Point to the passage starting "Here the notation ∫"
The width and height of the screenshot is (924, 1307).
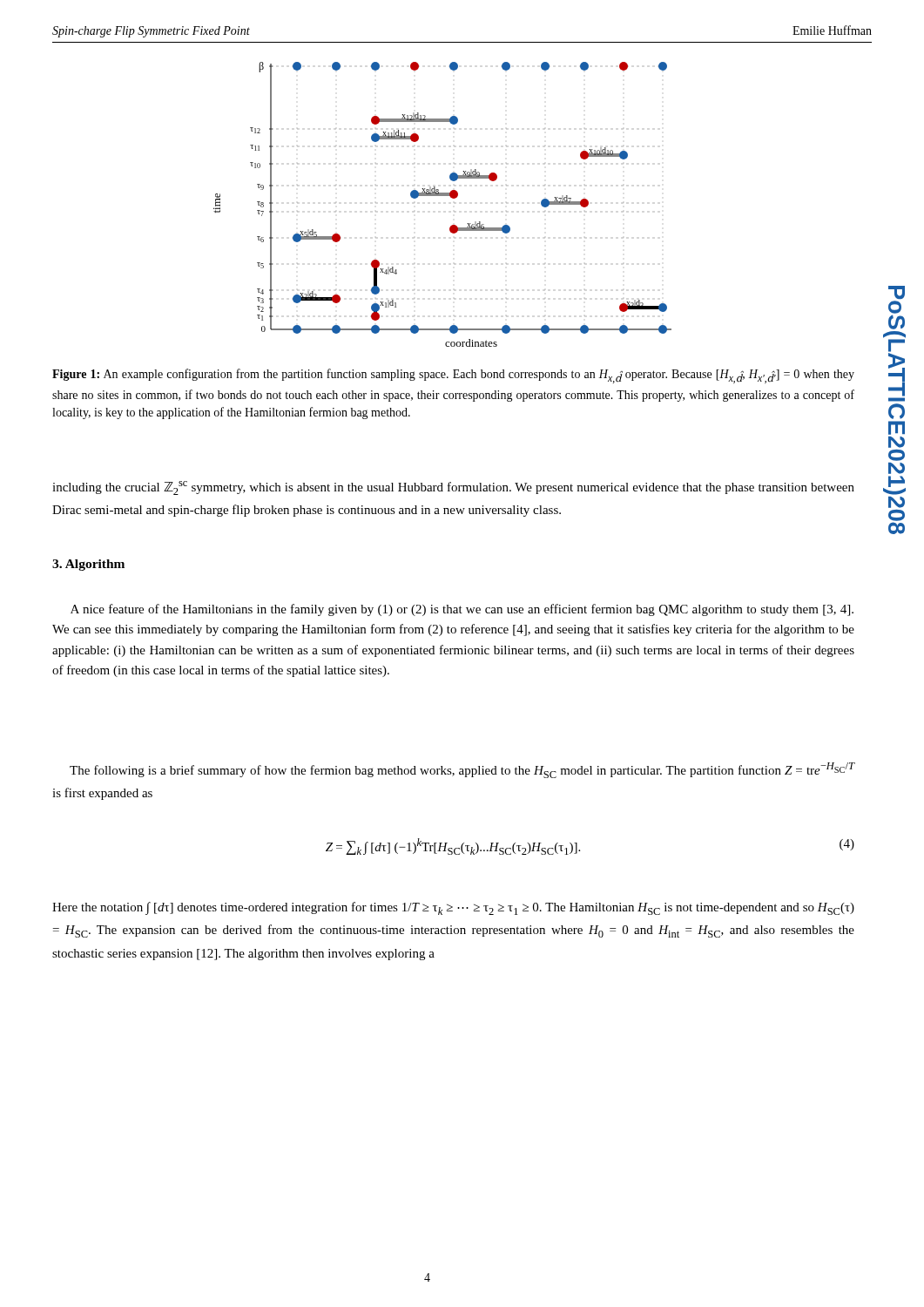tap(453, 931)
